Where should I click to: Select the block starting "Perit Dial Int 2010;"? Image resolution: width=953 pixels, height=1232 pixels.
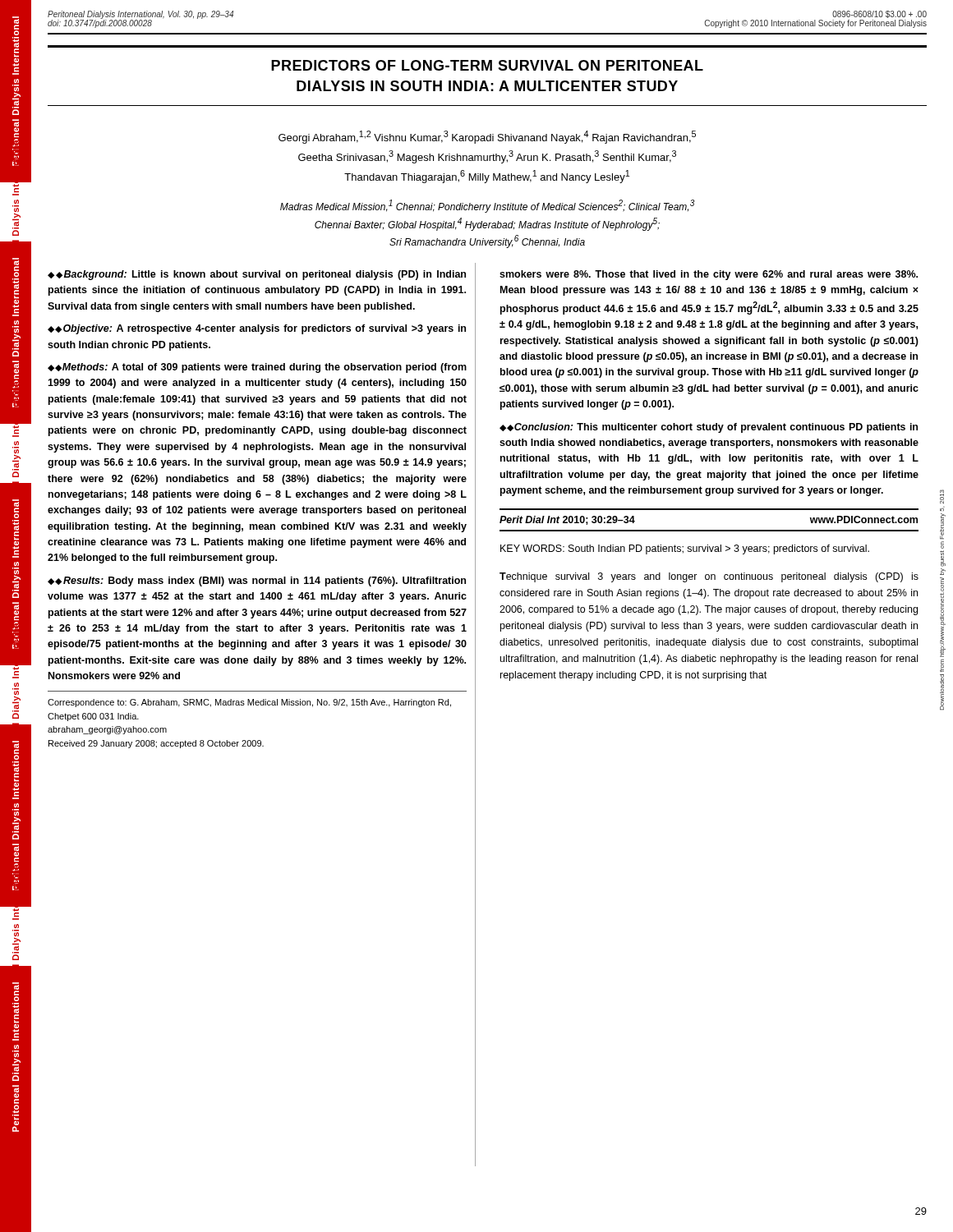[x=709, y=520]
